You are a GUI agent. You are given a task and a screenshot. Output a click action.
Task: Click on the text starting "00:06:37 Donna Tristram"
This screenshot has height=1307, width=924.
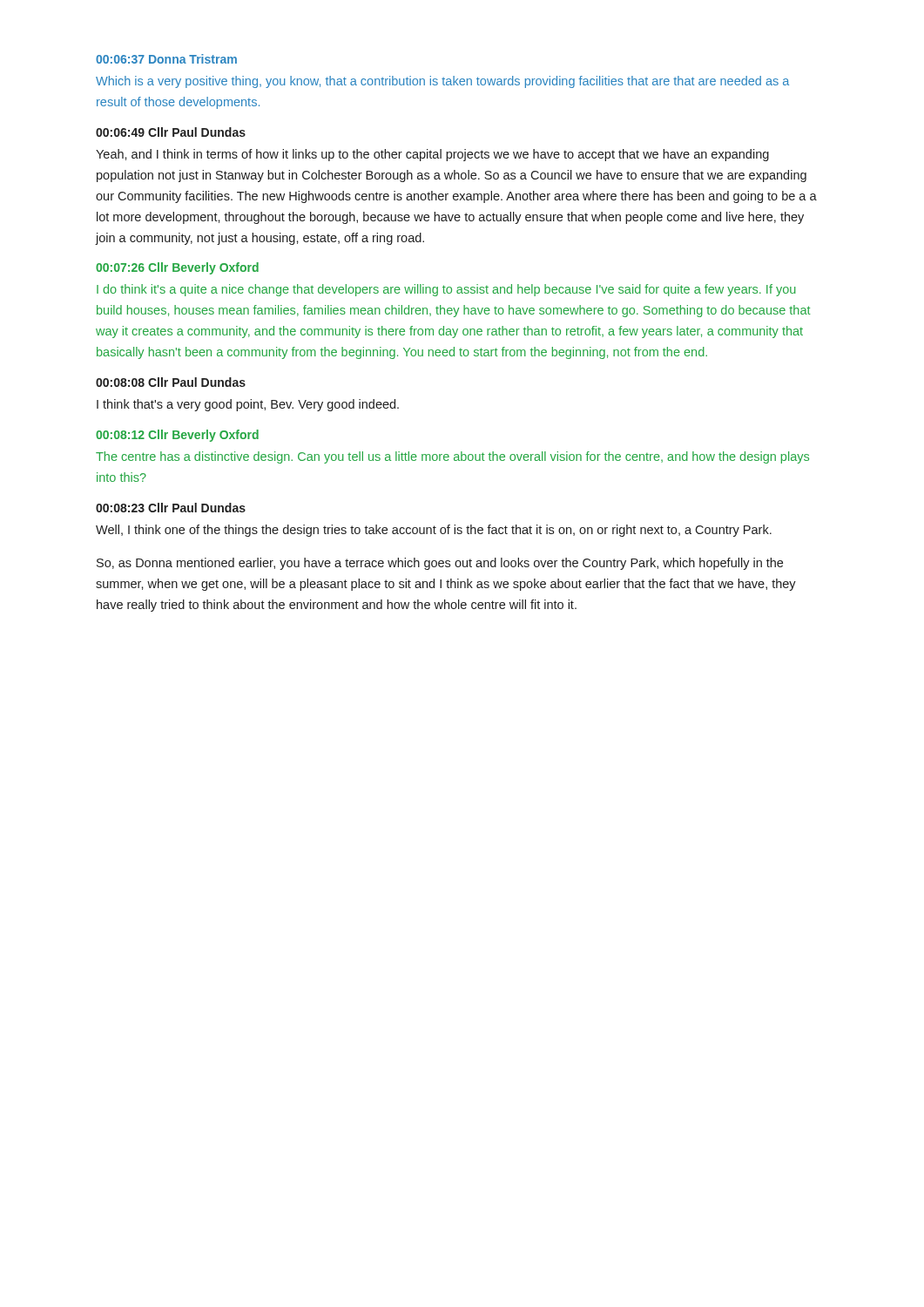(167, 59)
